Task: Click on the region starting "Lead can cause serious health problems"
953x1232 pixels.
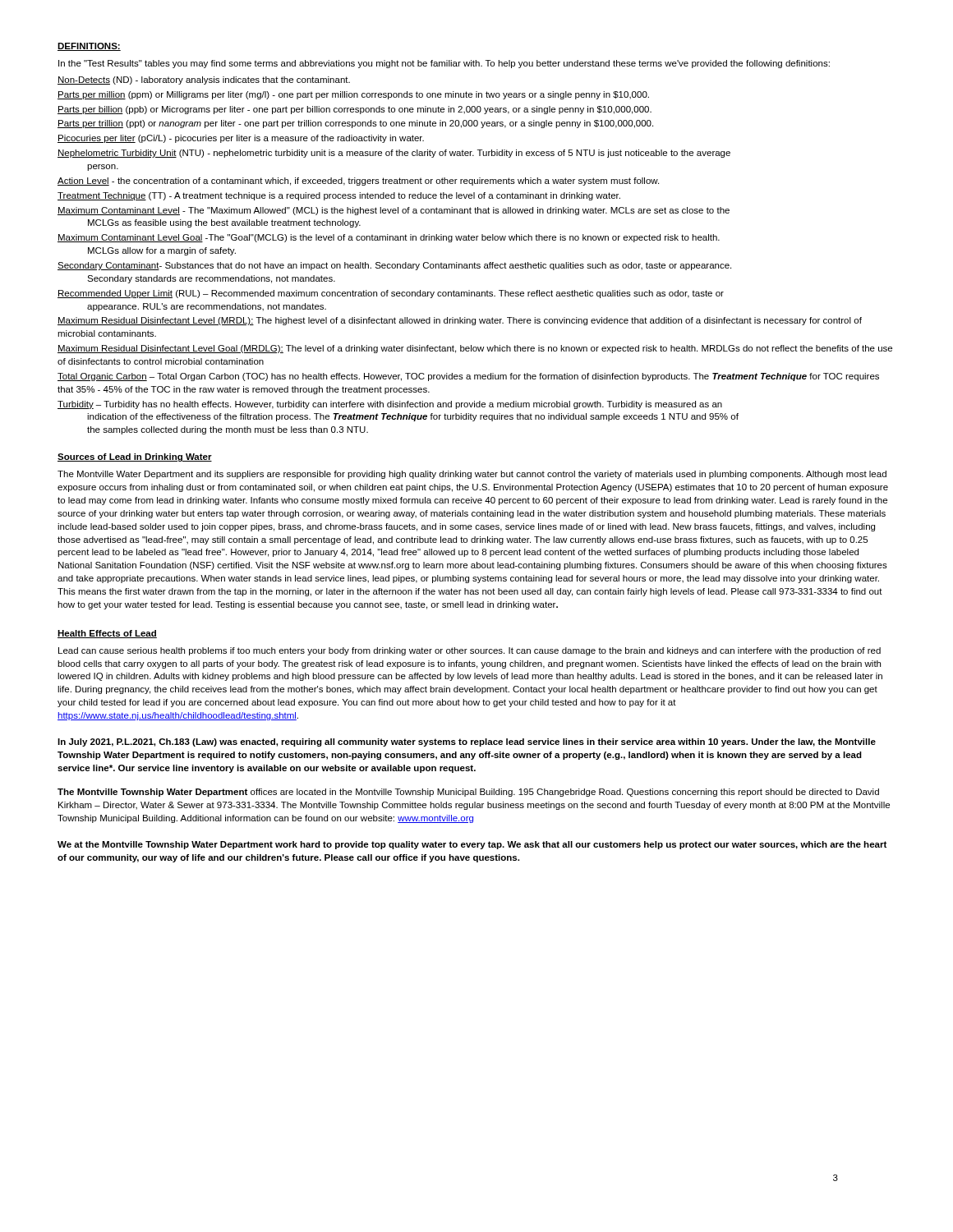Action: 470,683
